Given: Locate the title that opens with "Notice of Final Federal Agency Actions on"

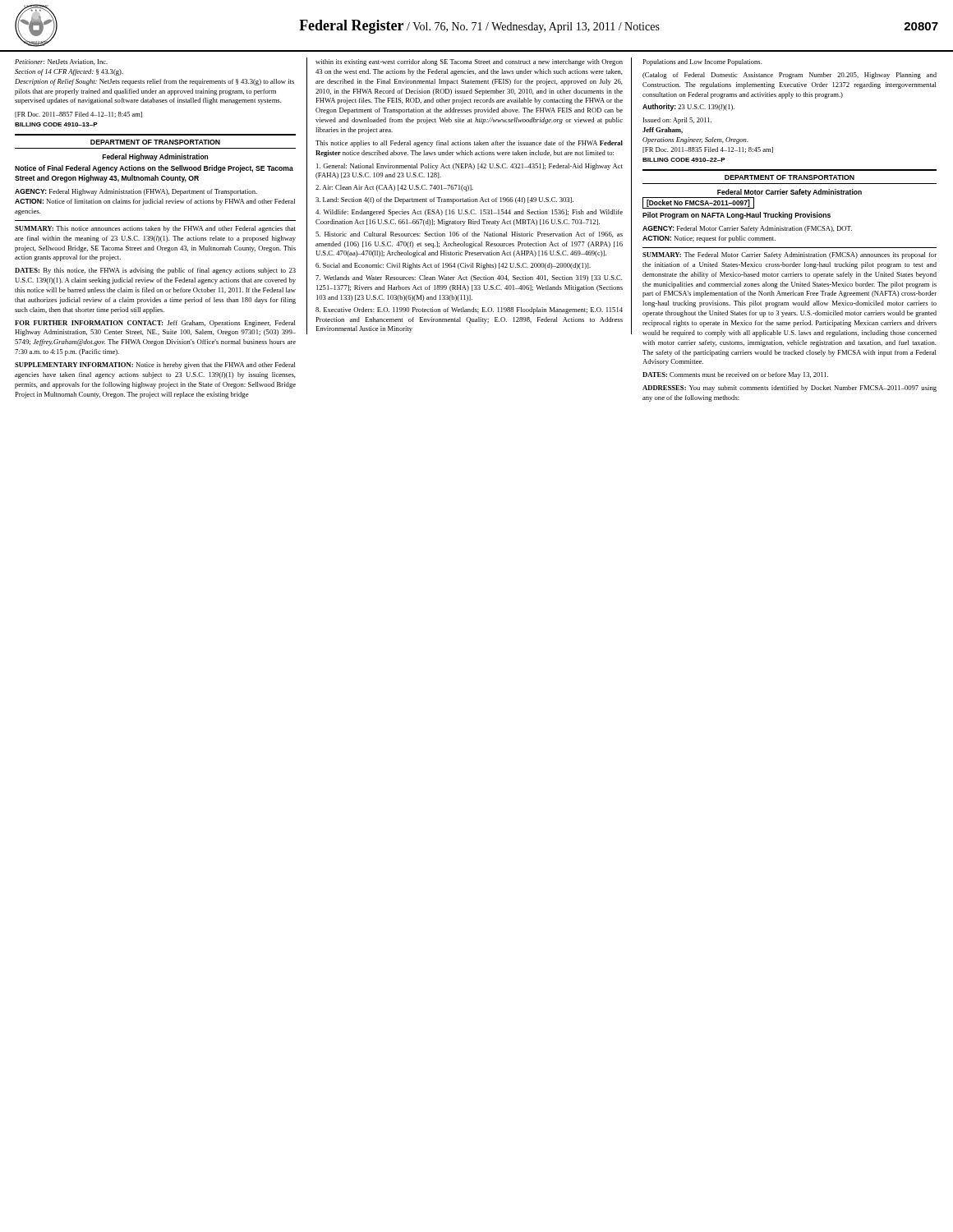Looking at the screenshot, I should click(154, 174).
